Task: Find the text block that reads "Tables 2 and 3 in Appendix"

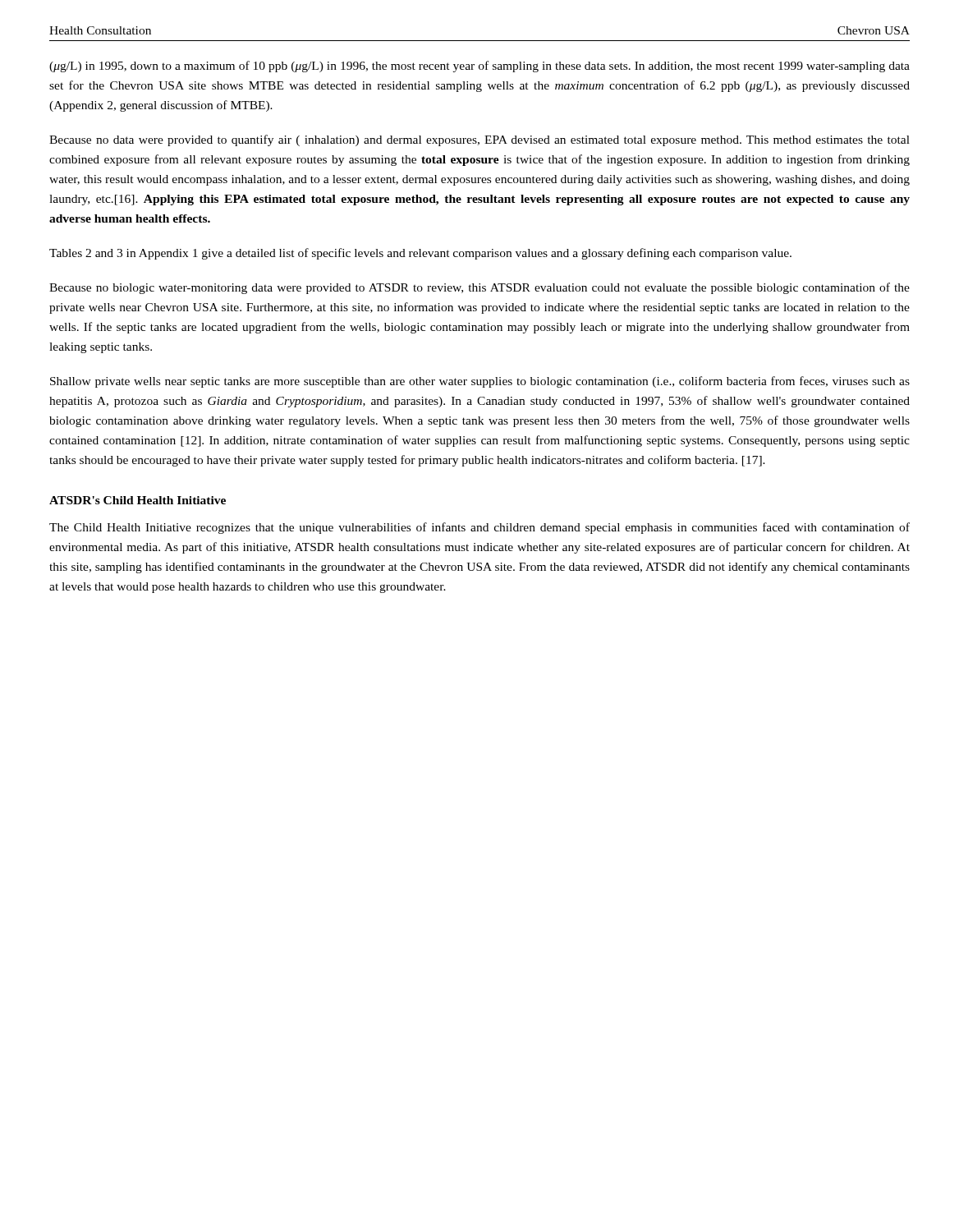Action: [421, 253]
